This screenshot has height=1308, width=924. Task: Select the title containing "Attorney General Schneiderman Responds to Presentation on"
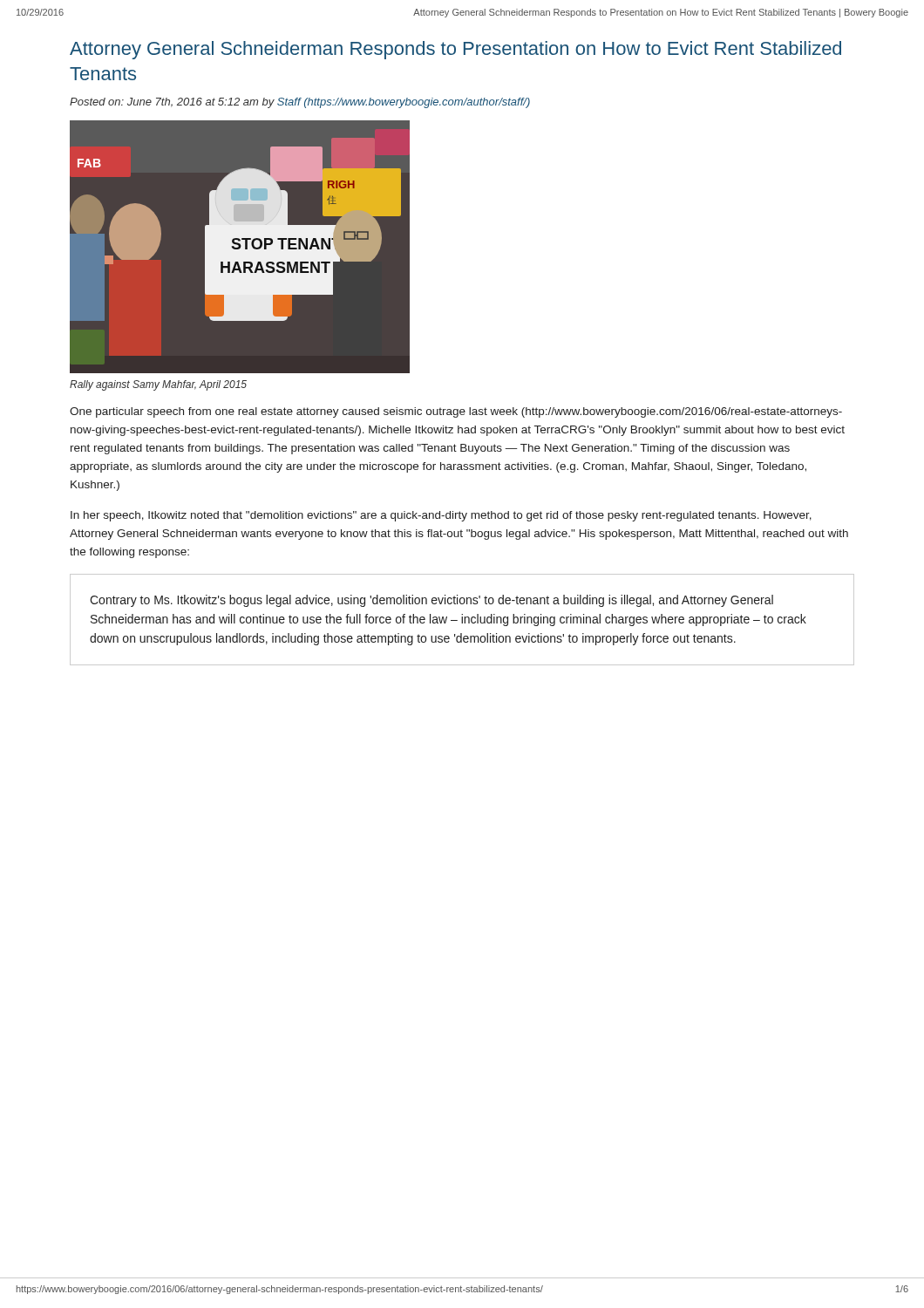(x=462, y=62)
